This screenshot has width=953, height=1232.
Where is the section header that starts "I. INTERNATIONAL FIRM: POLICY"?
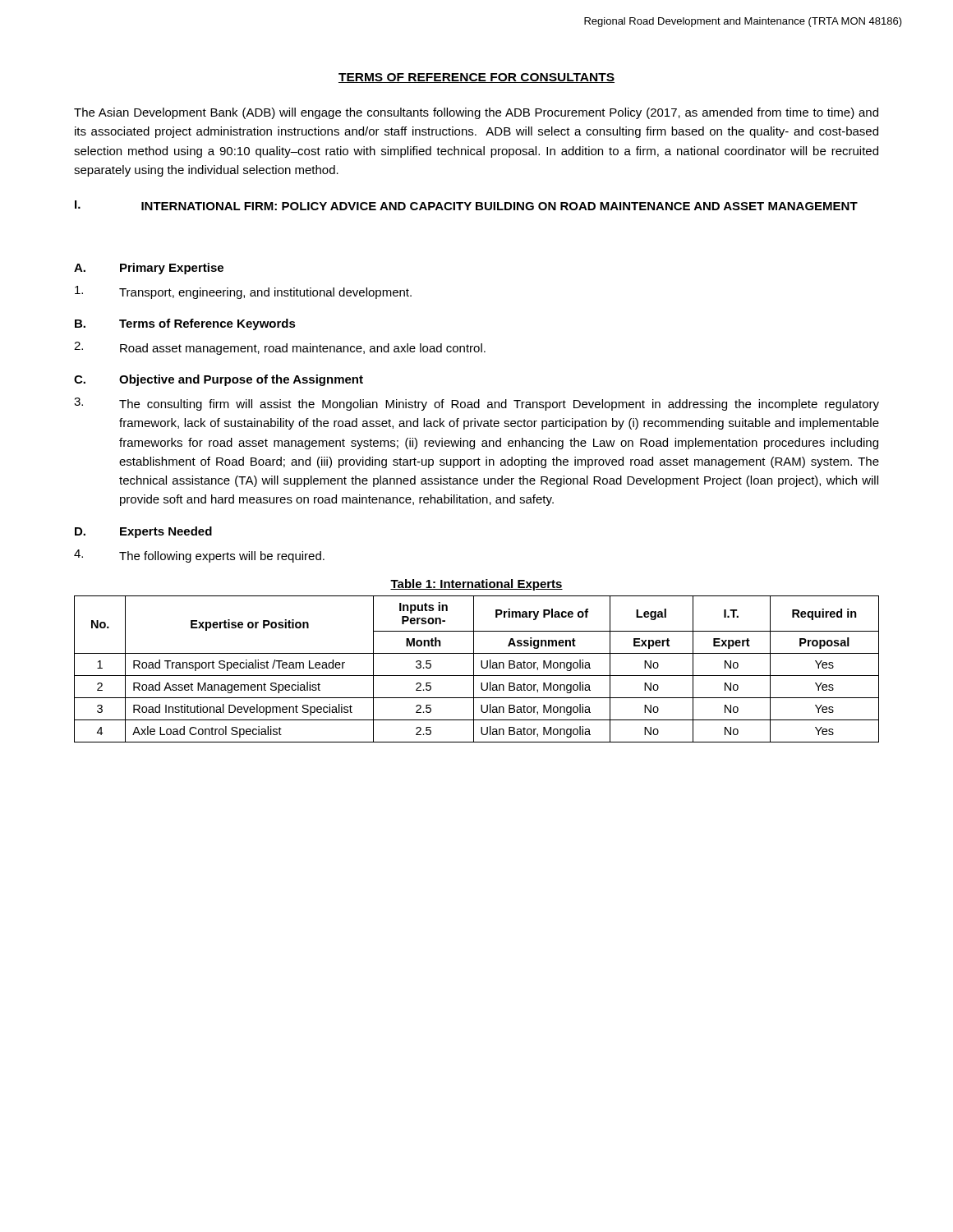pos(476,206)
